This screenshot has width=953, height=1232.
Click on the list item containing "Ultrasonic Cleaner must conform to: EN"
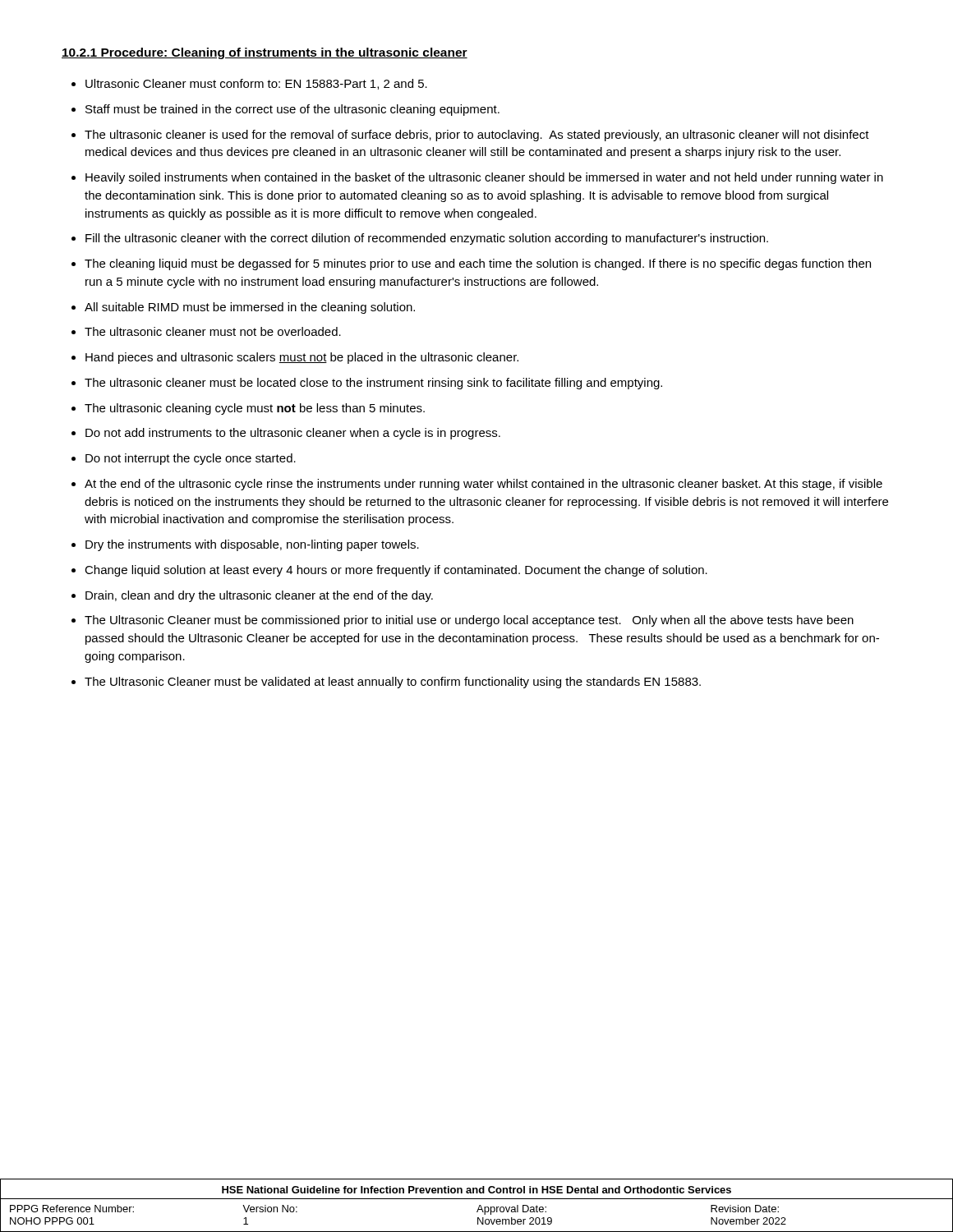click(256, 83)
